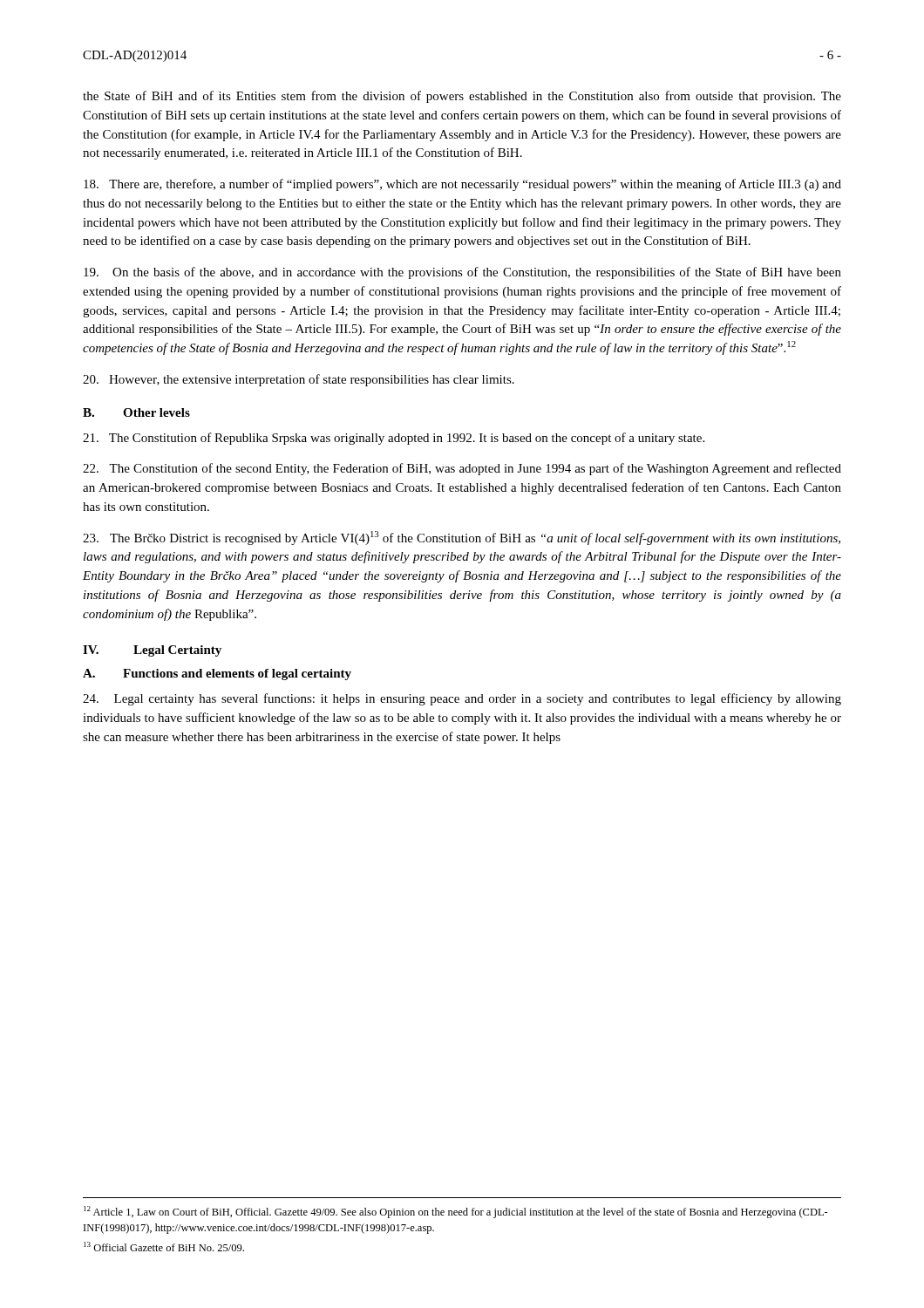Point to "IV. Legal Certainty"
924x1308 pixels.
[x=152, y=651]
